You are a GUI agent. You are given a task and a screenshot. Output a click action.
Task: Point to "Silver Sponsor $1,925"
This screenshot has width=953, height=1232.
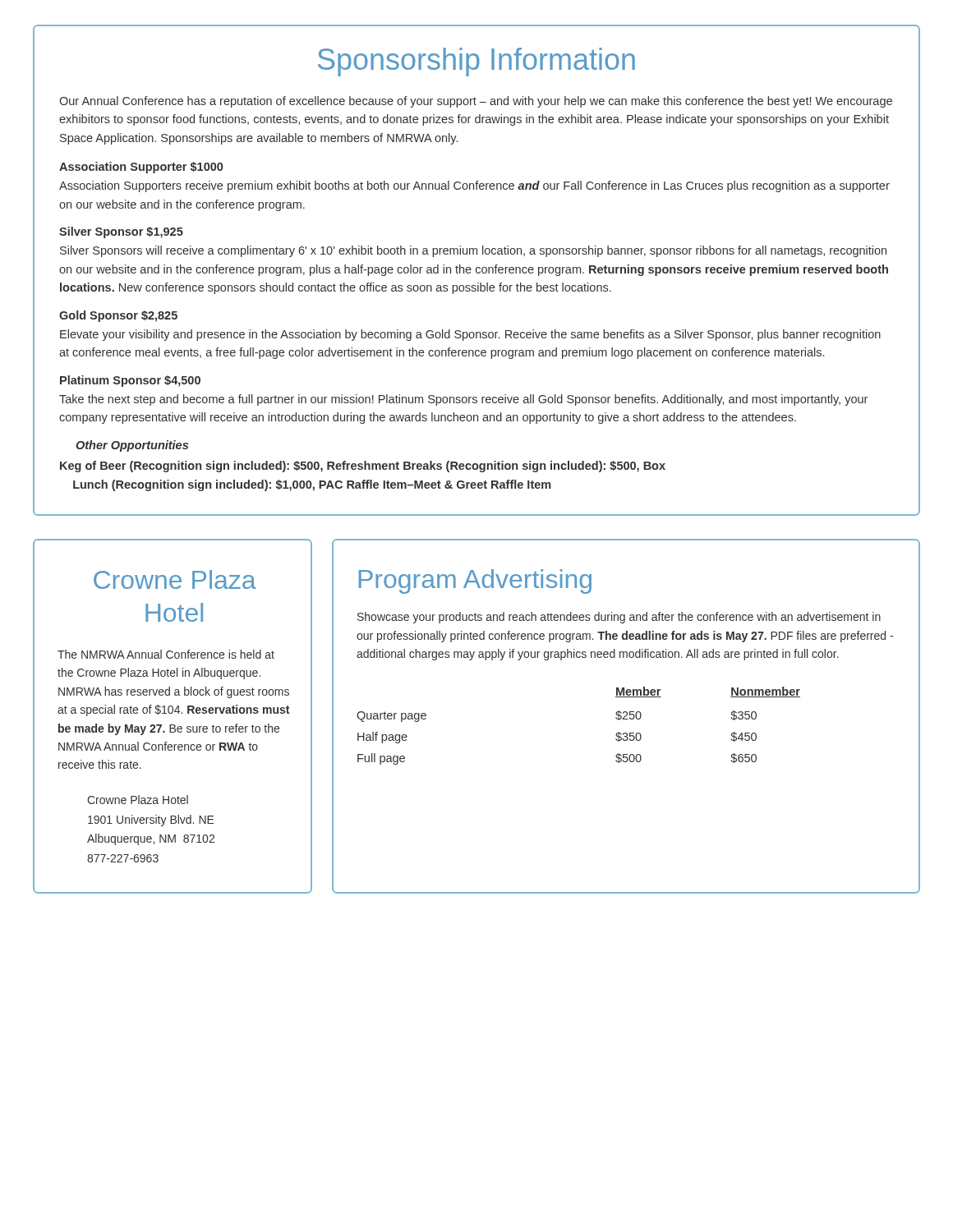click(121, 232)
